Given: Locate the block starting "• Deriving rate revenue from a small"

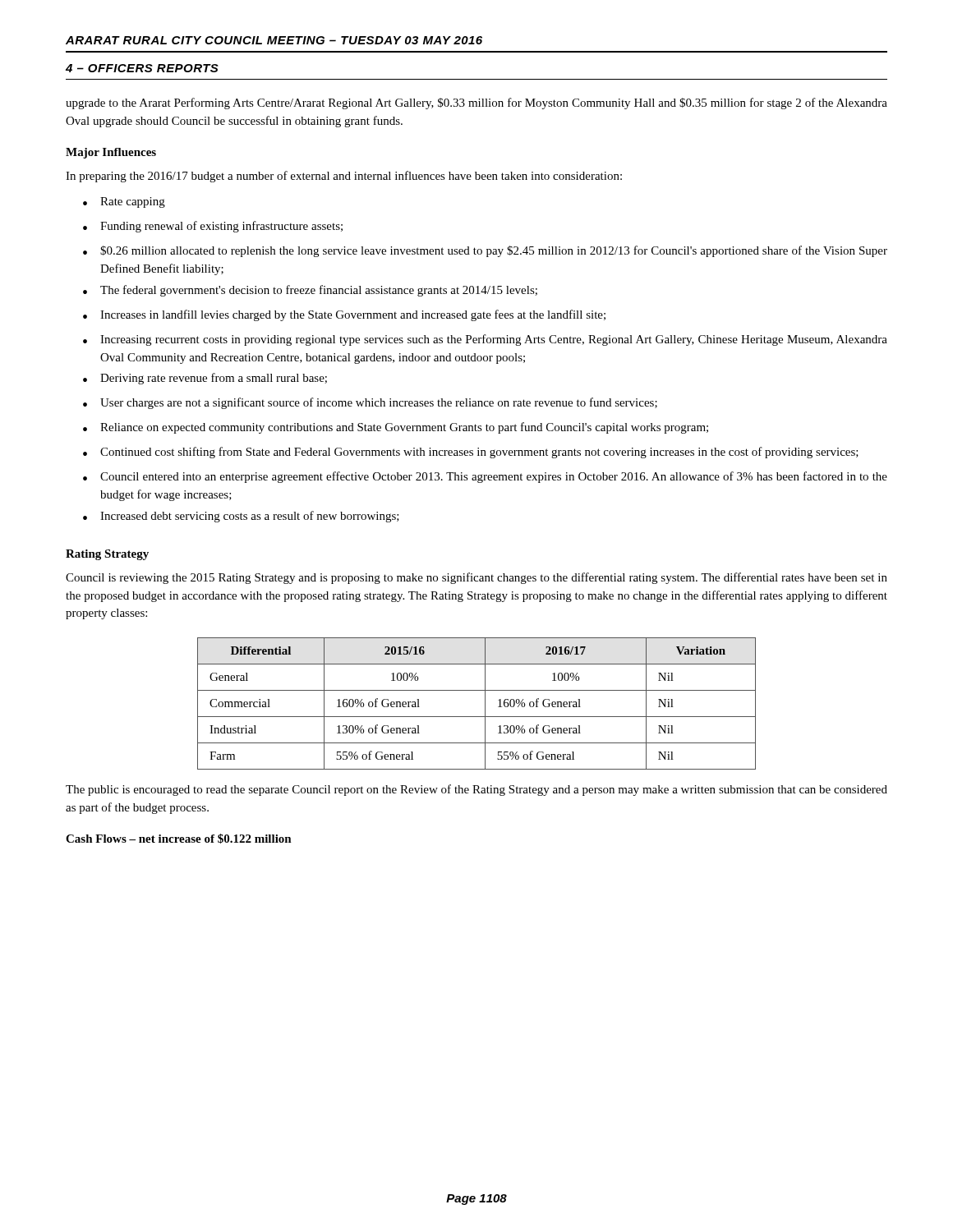Looking at the screenshot, I should tap(205, 379).
